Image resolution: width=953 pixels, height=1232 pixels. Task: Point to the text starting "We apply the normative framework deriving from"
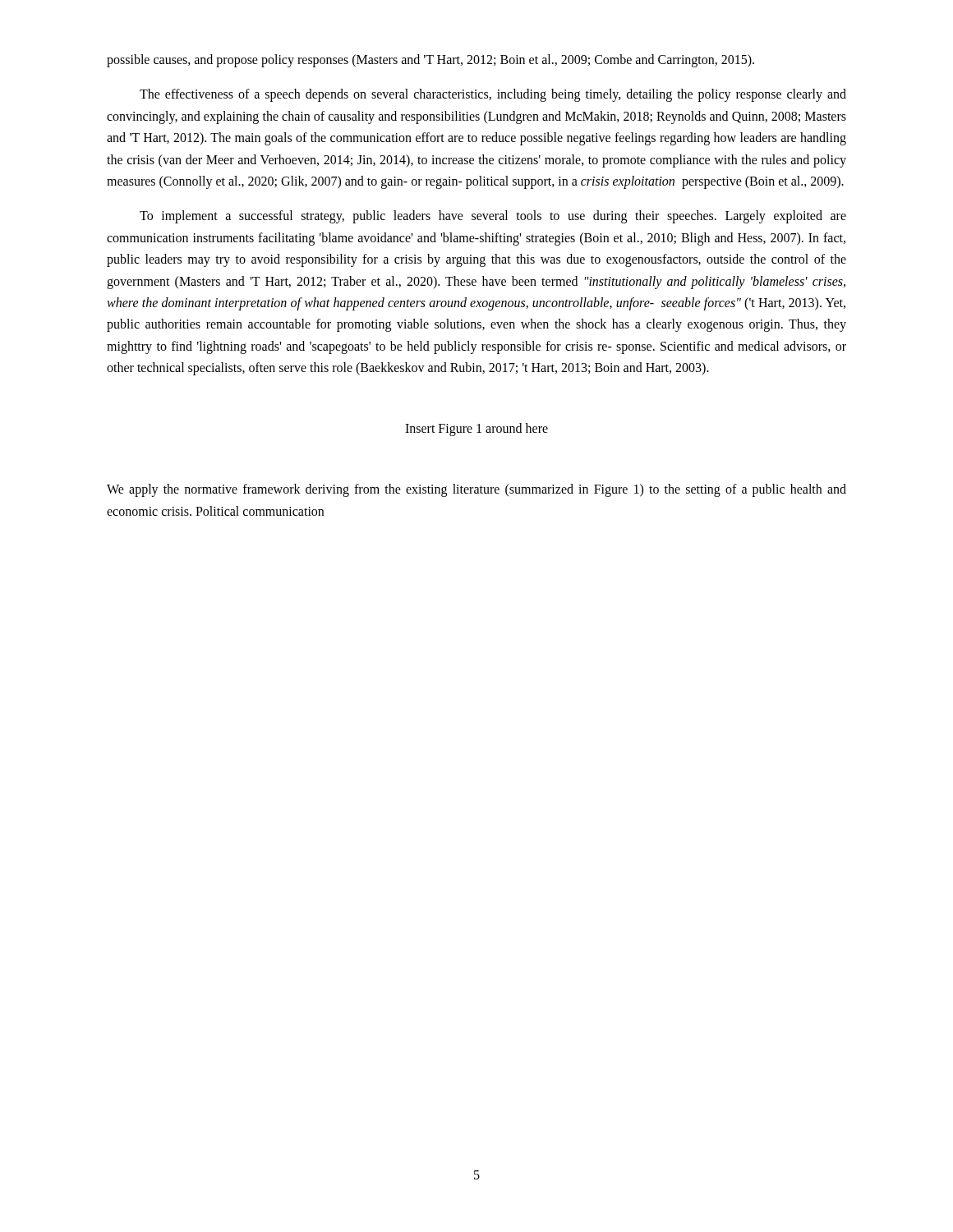pyautogui.click(x=476, y=500)
